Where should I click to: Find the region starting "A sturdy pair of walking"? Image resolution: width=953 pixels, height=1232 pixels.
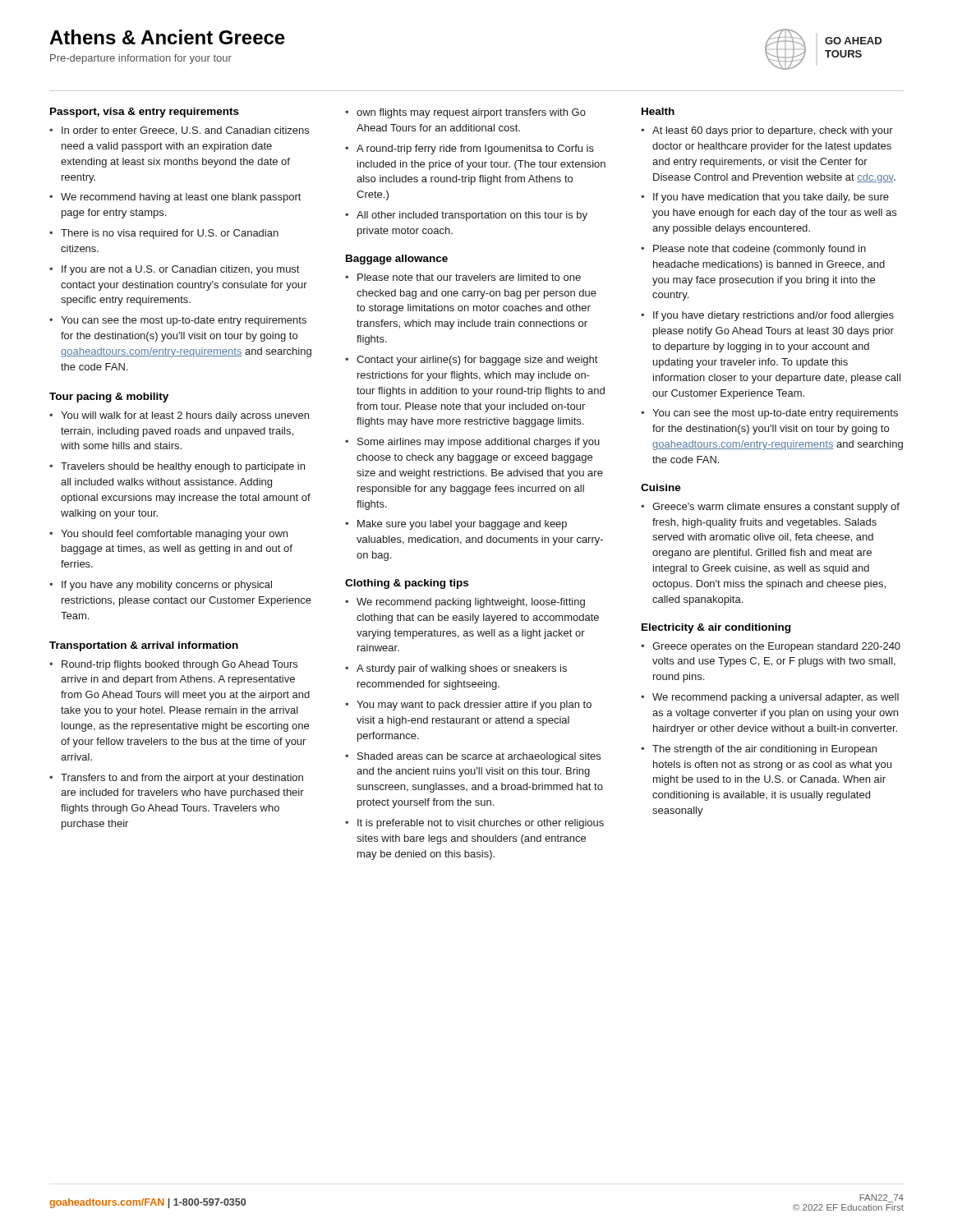[x=462, y=676]
